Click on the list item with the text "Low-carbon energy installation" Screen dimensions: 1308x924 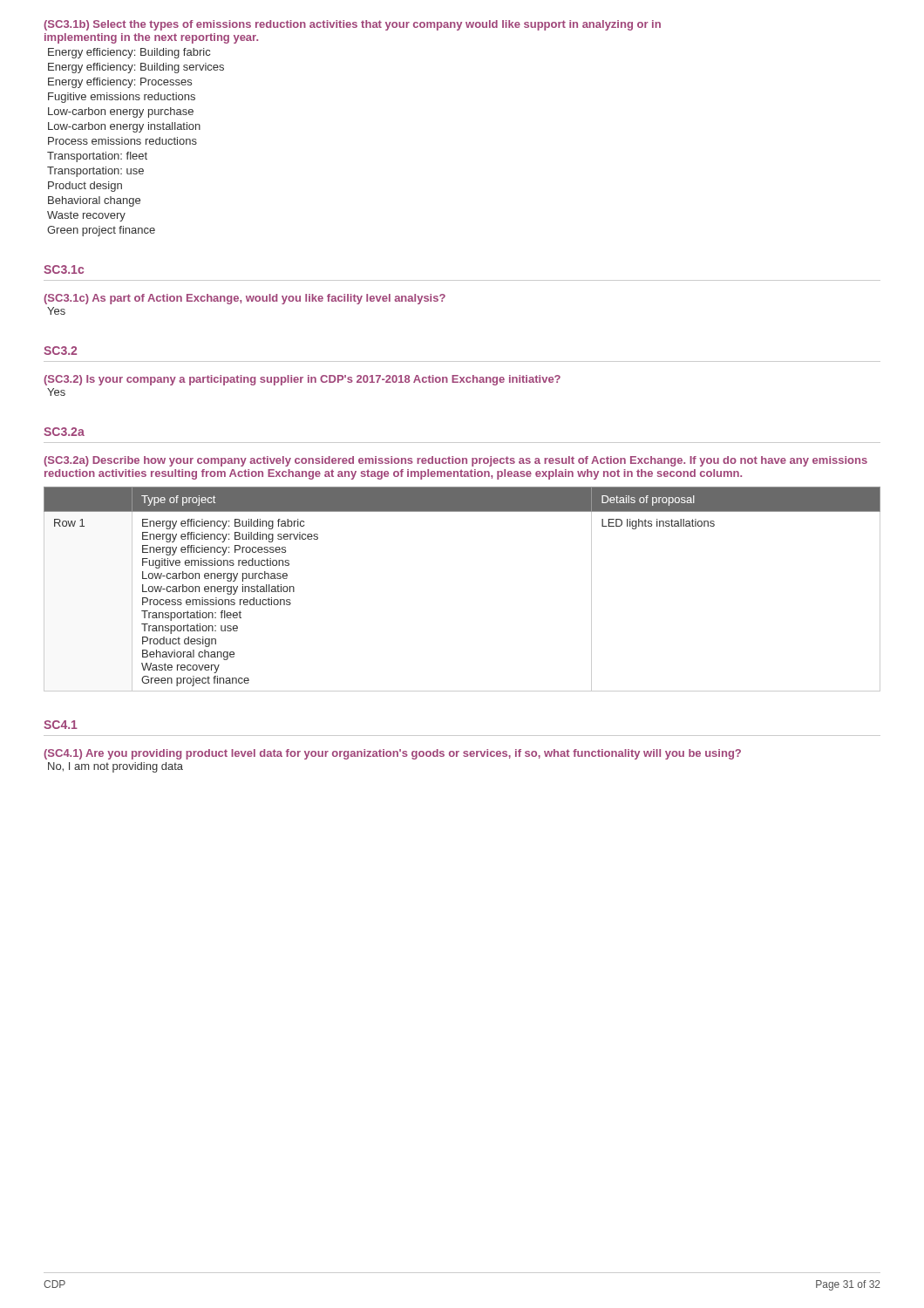coord(124,126)
